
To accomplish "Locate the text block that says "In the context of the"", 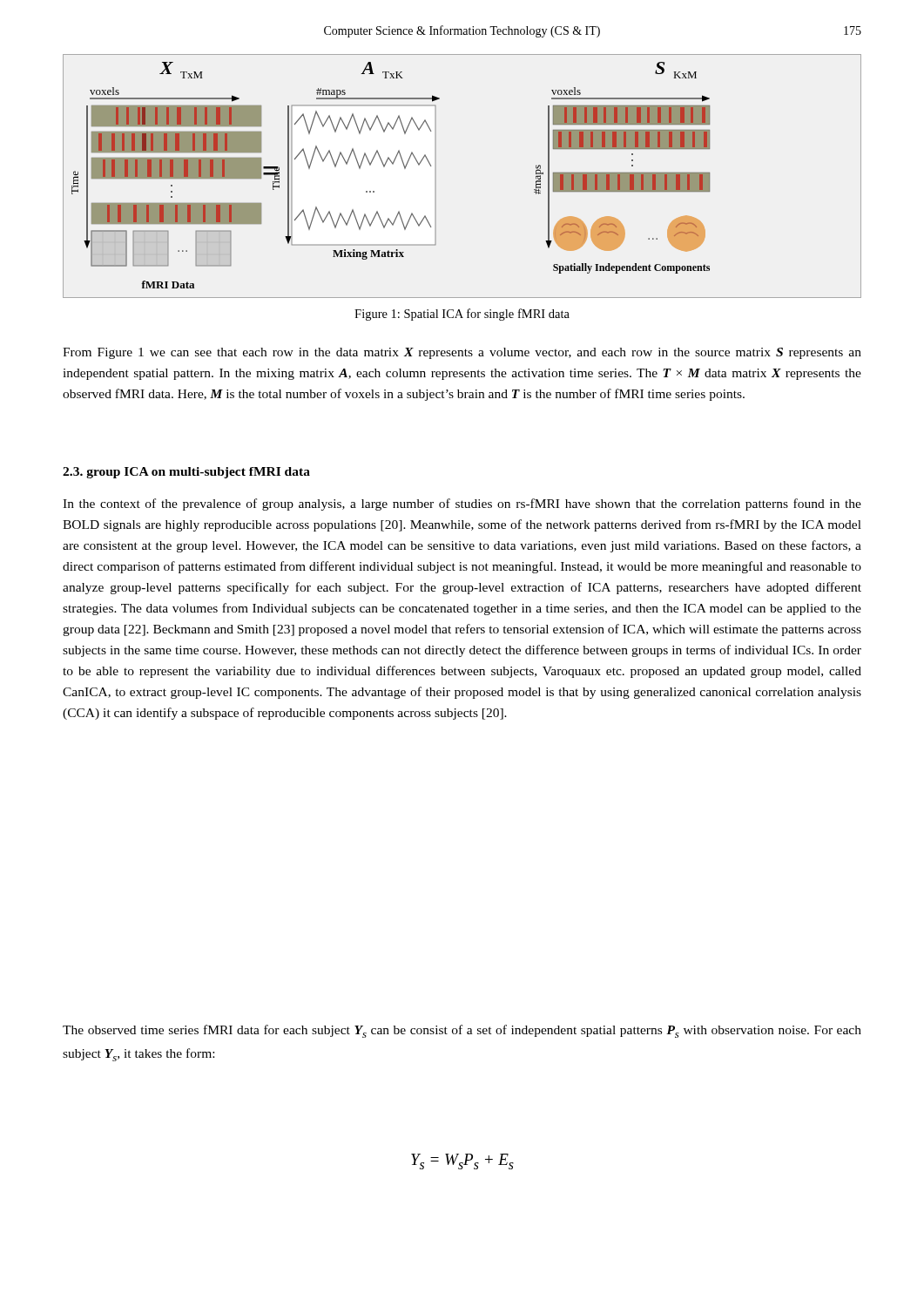I will coord(462,608).
